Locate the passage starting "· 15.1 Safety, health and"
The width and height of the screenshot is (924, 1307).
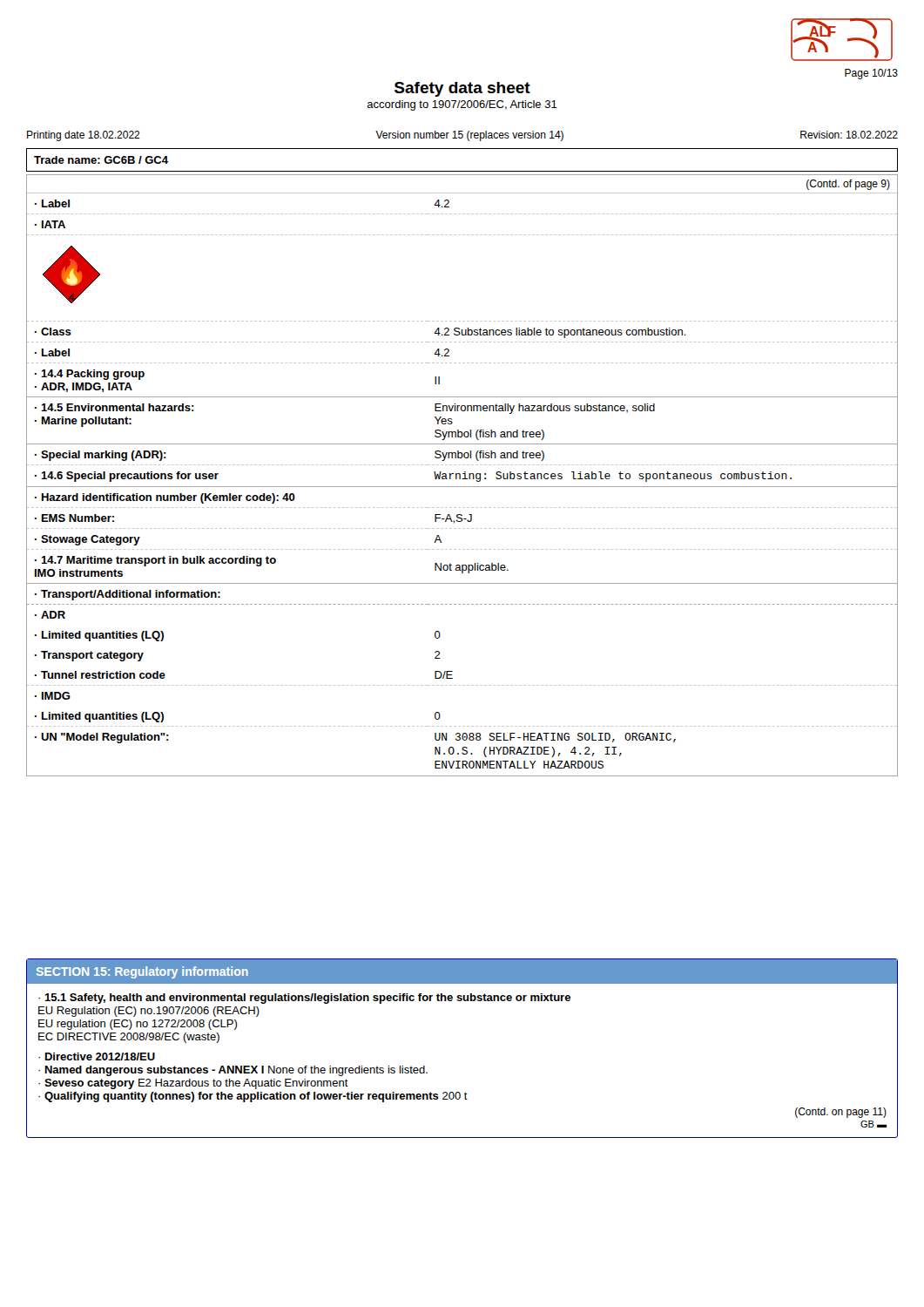(x=304, y=999)
